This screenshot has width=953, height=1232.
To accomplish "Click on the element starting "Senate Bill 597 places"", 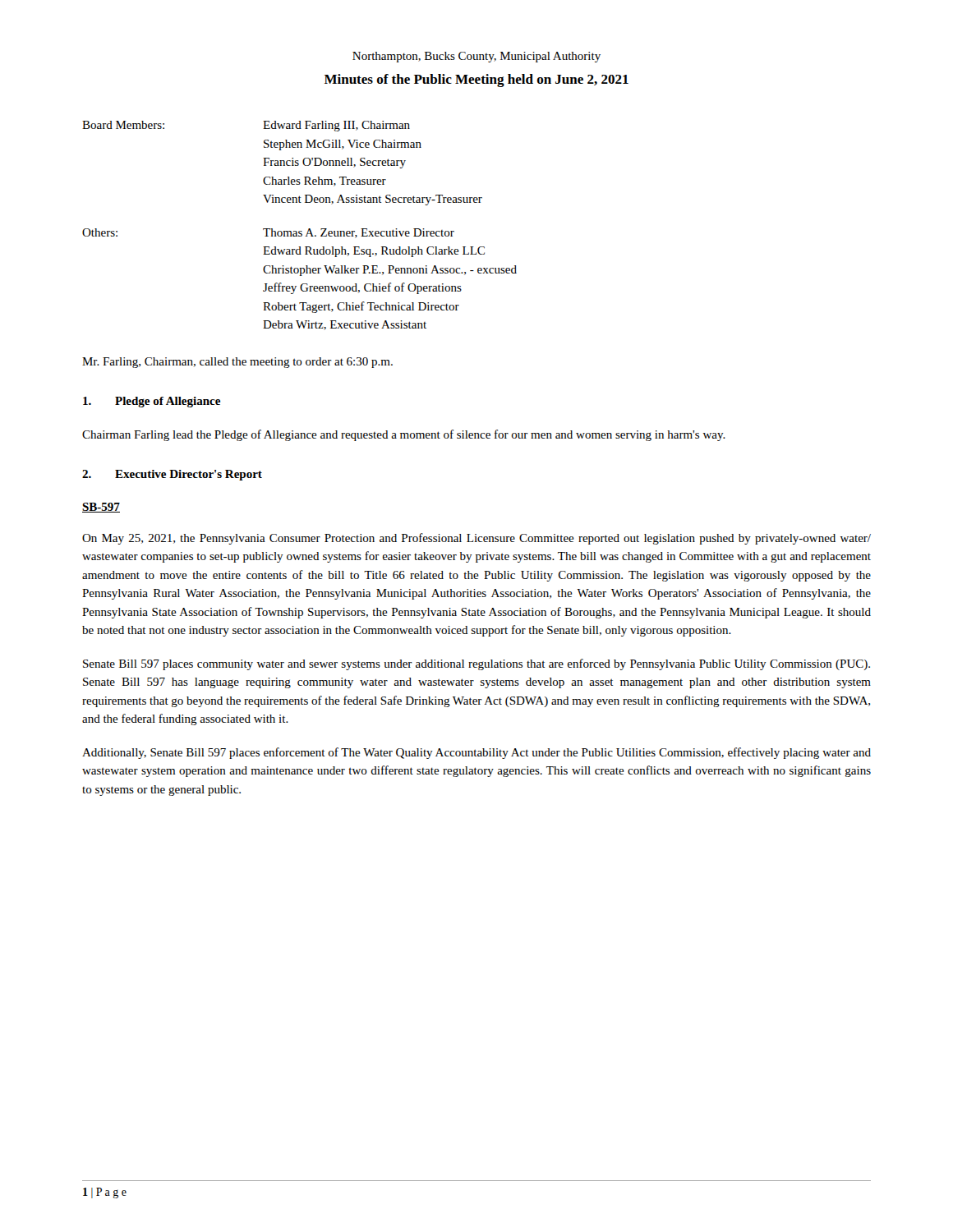I will tap(476, 691).
